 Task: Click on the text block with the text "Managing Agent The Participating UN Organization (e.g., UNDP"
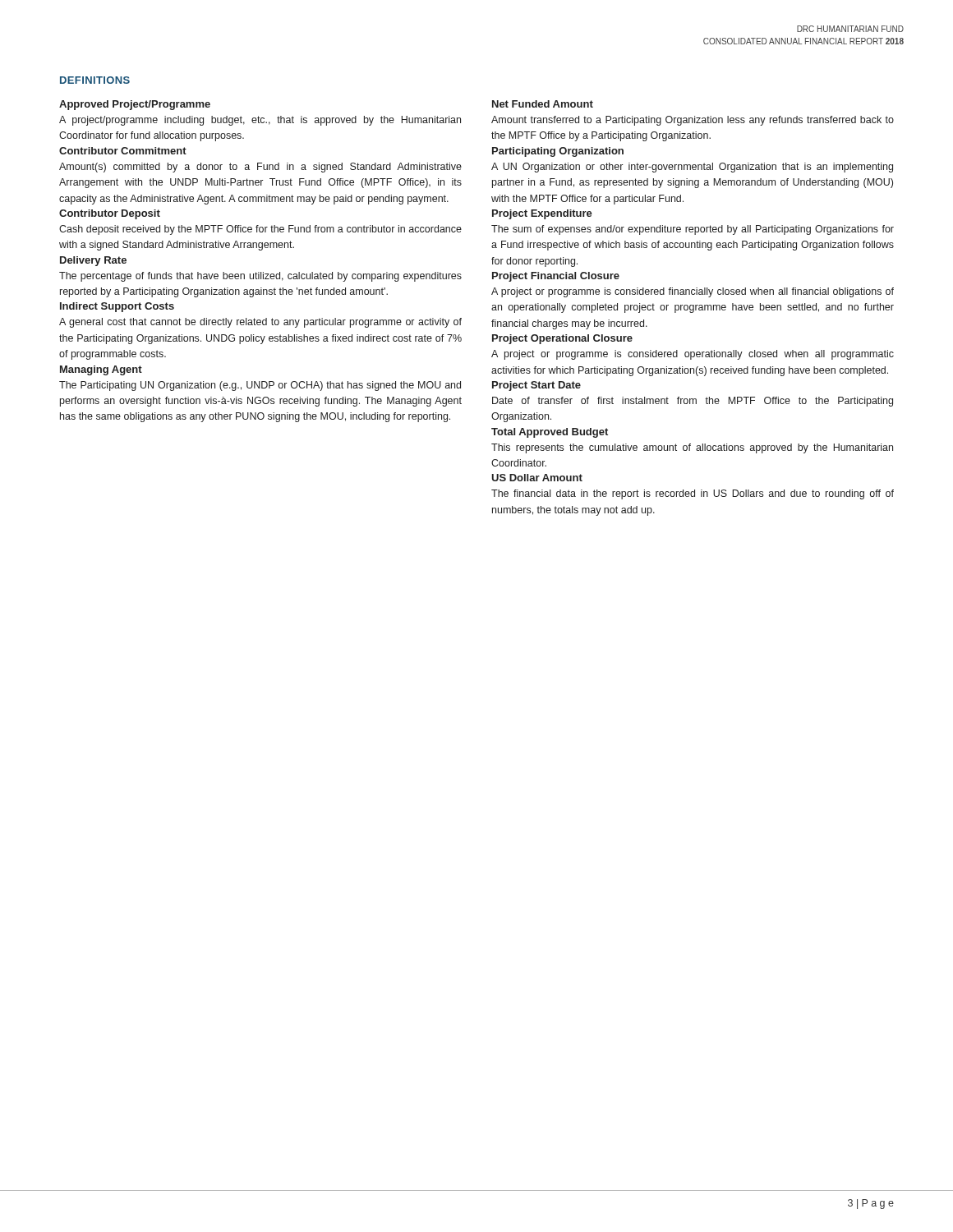(x=260, y=394)
